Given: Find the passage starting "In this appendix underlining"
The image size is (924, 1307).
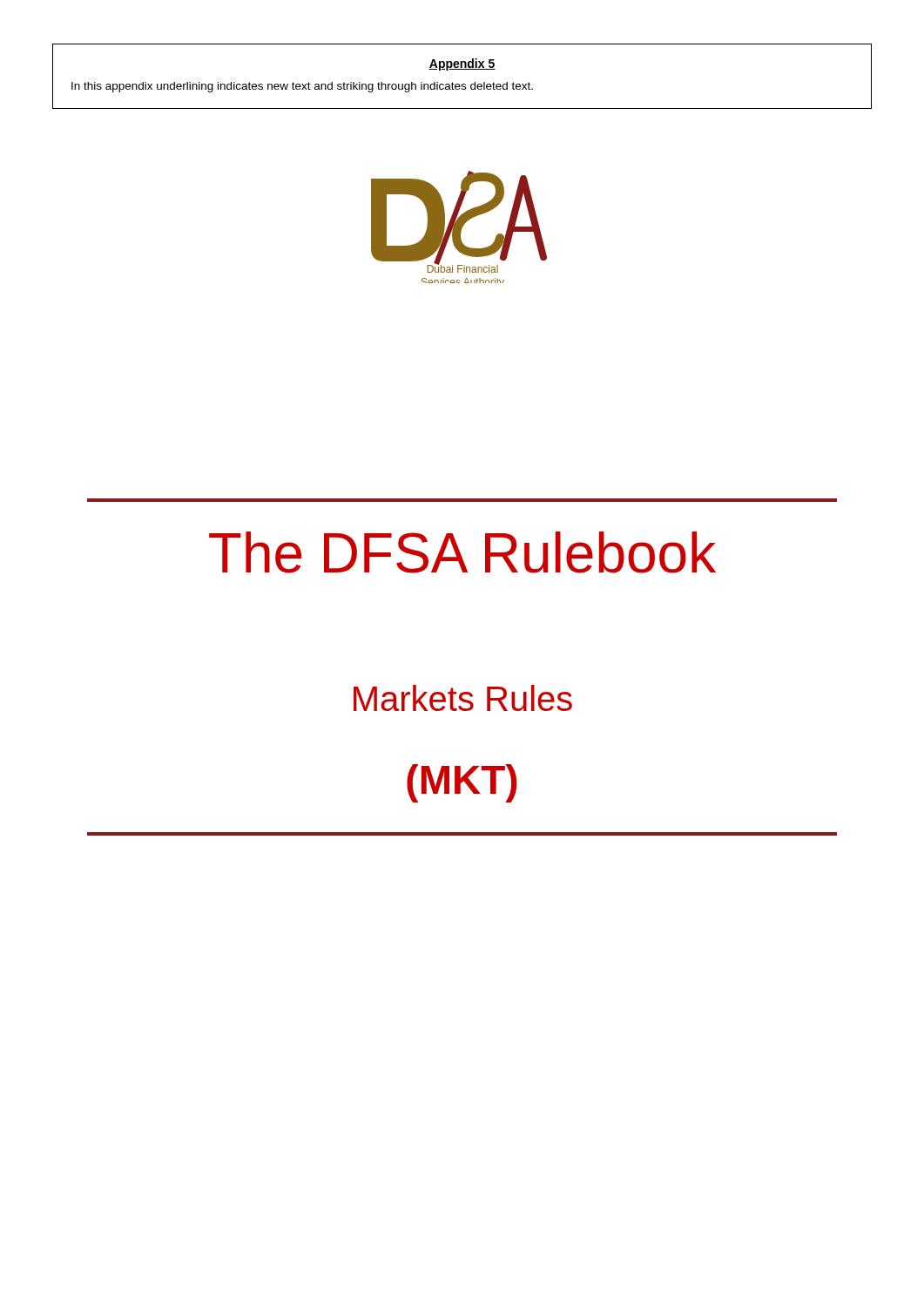Looking at the screenshot, I should (x=302, y=86).
